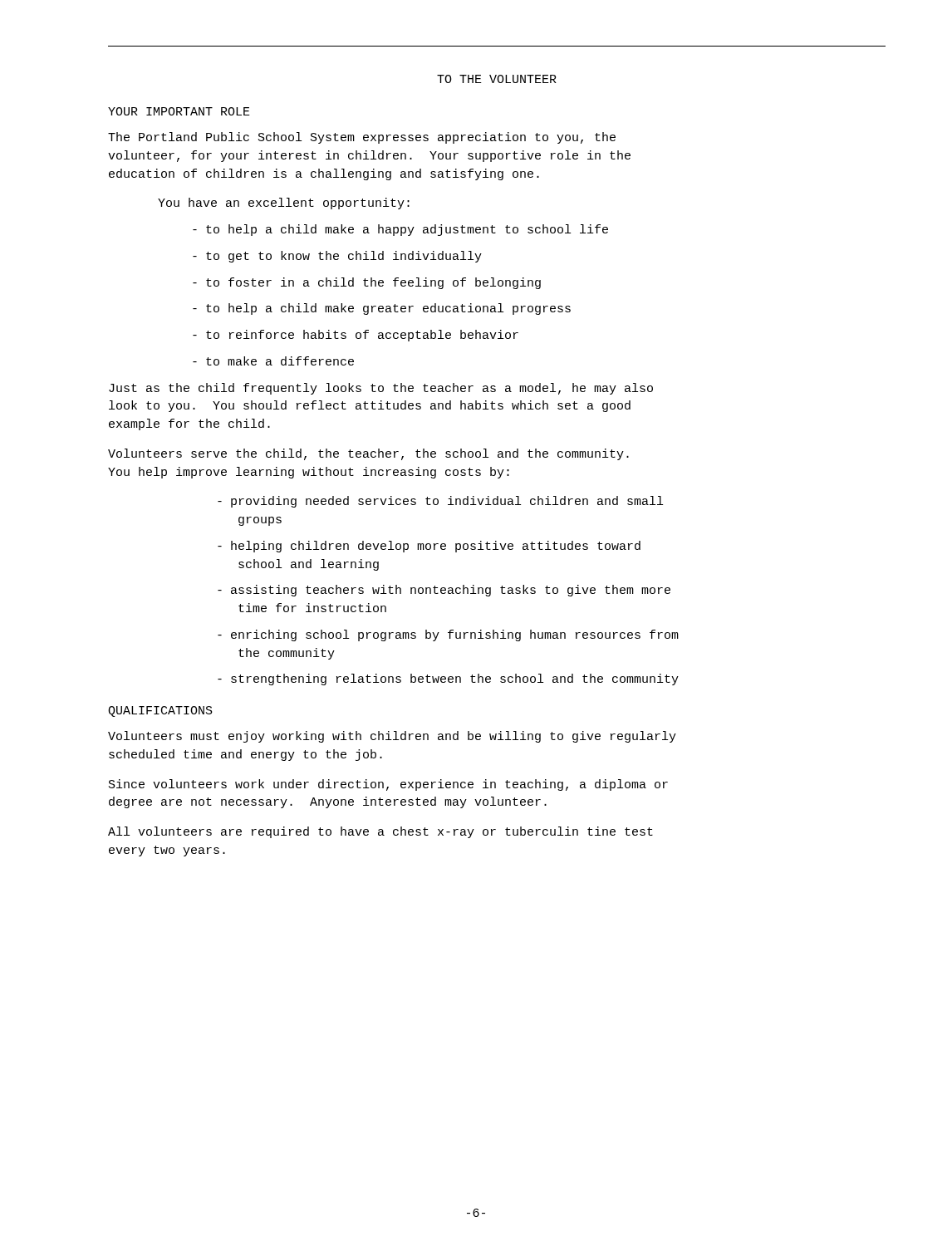This screenshot has width=952, height=1246.
Task: Click on the section header with the text "TO THE VOLUNTEER"
Action: (497, 80)
